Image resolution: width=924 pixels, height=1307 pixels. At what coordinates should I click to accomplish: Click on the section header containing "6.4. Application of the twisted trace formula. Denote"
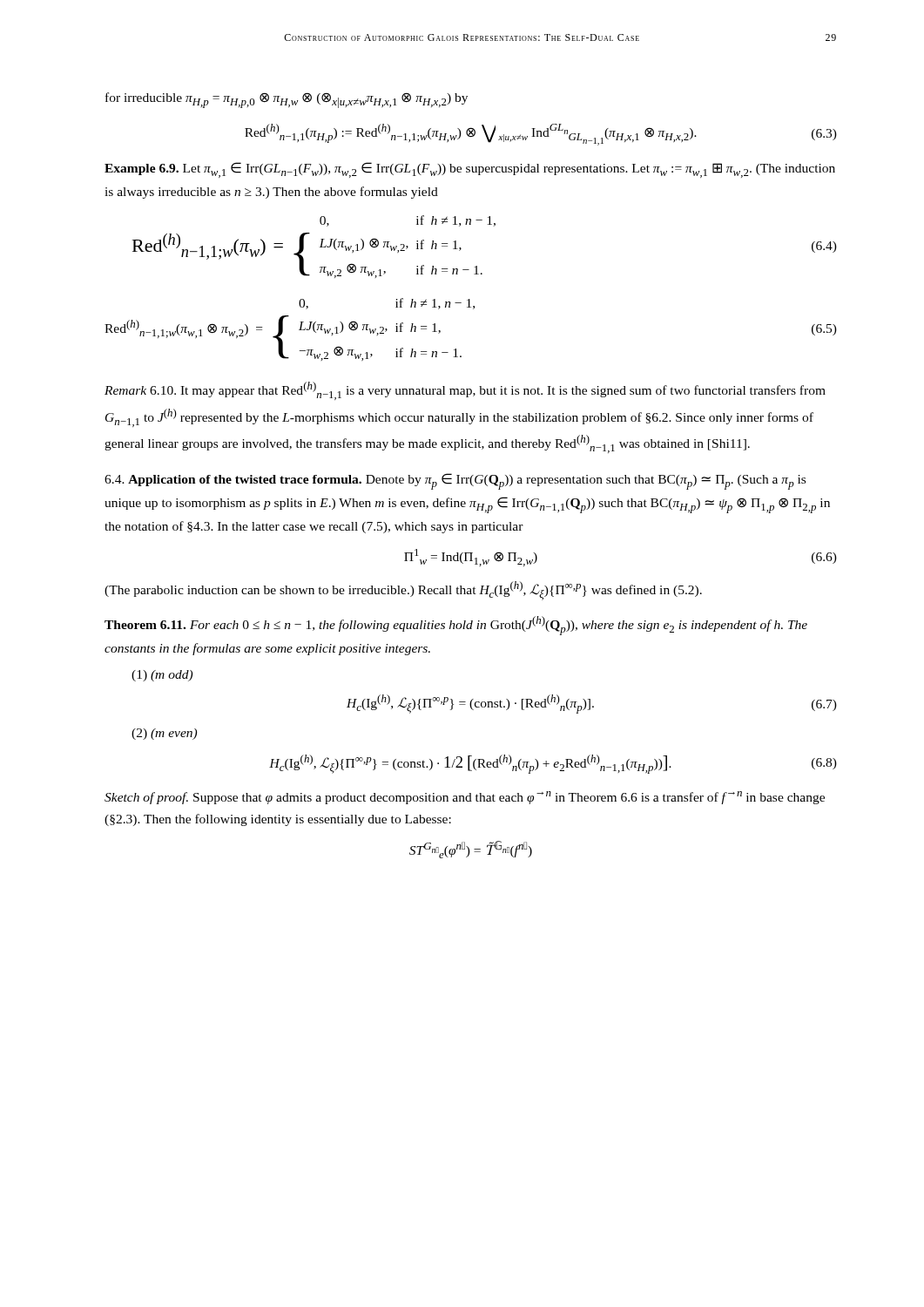tap(467, 503)
